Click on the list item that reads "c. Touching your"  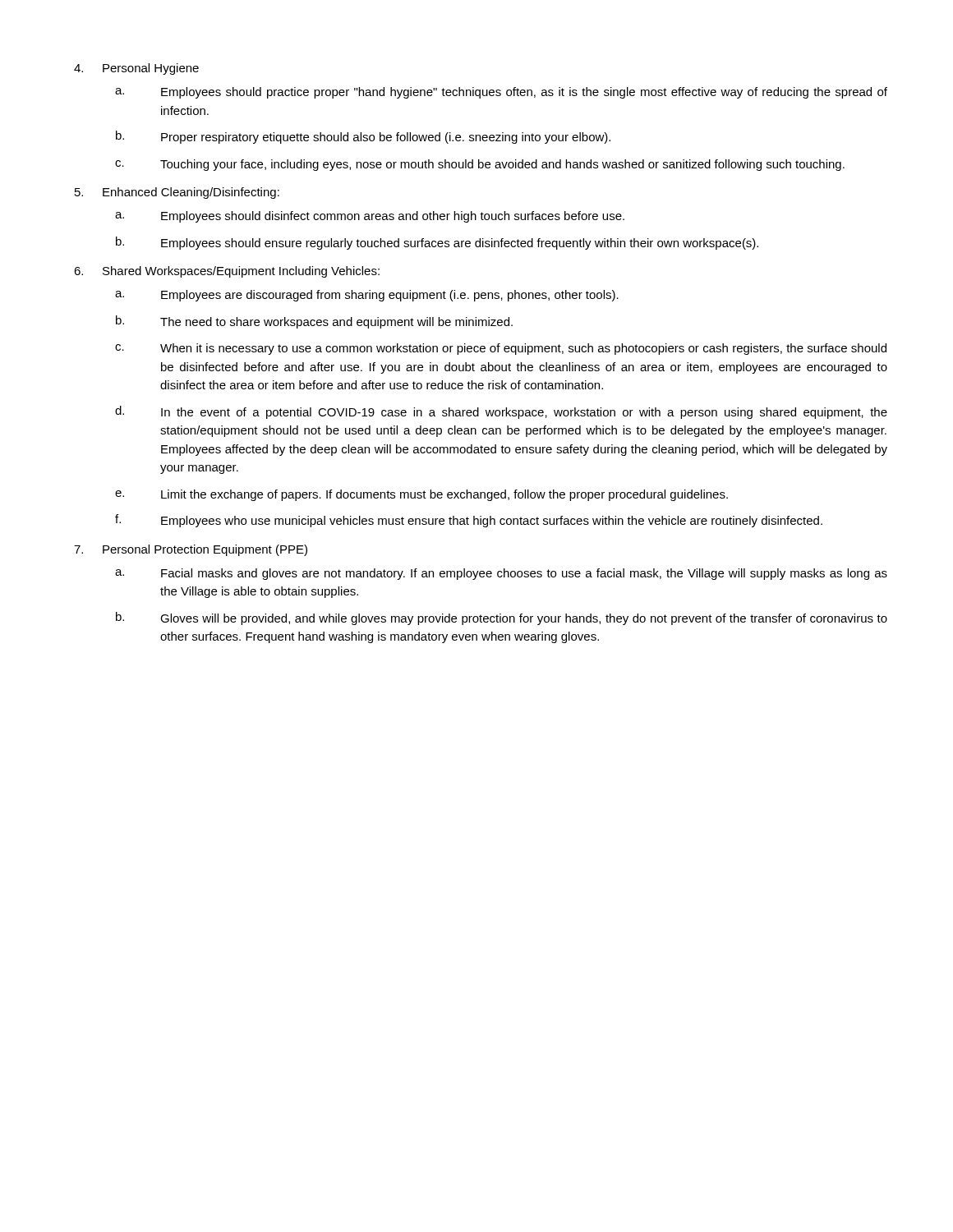click(x=480, y=164)
